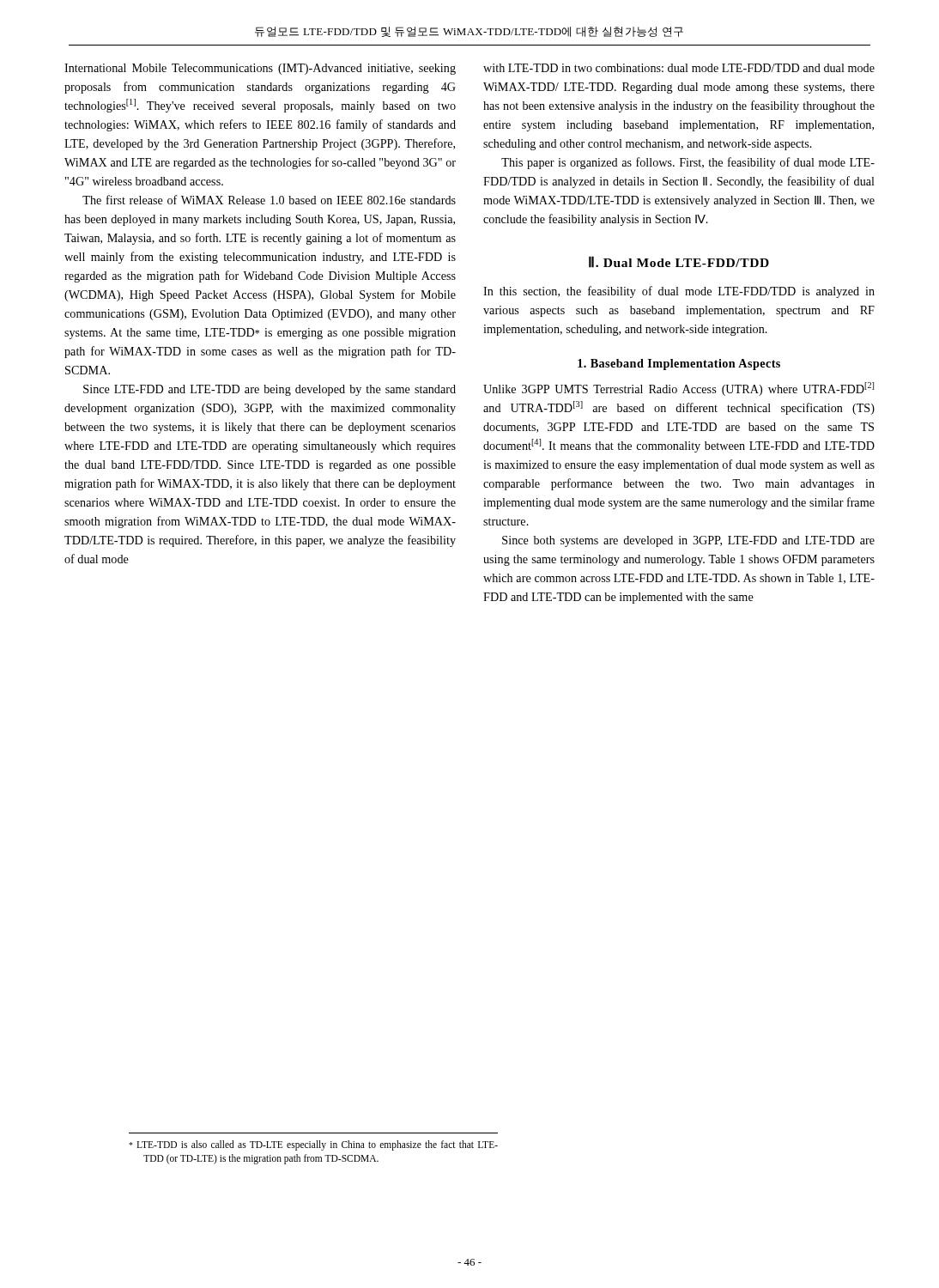
Task: Navigate to the element starting "Unlike 3GPP UMTS Terrestrial"
Action: 679,493
